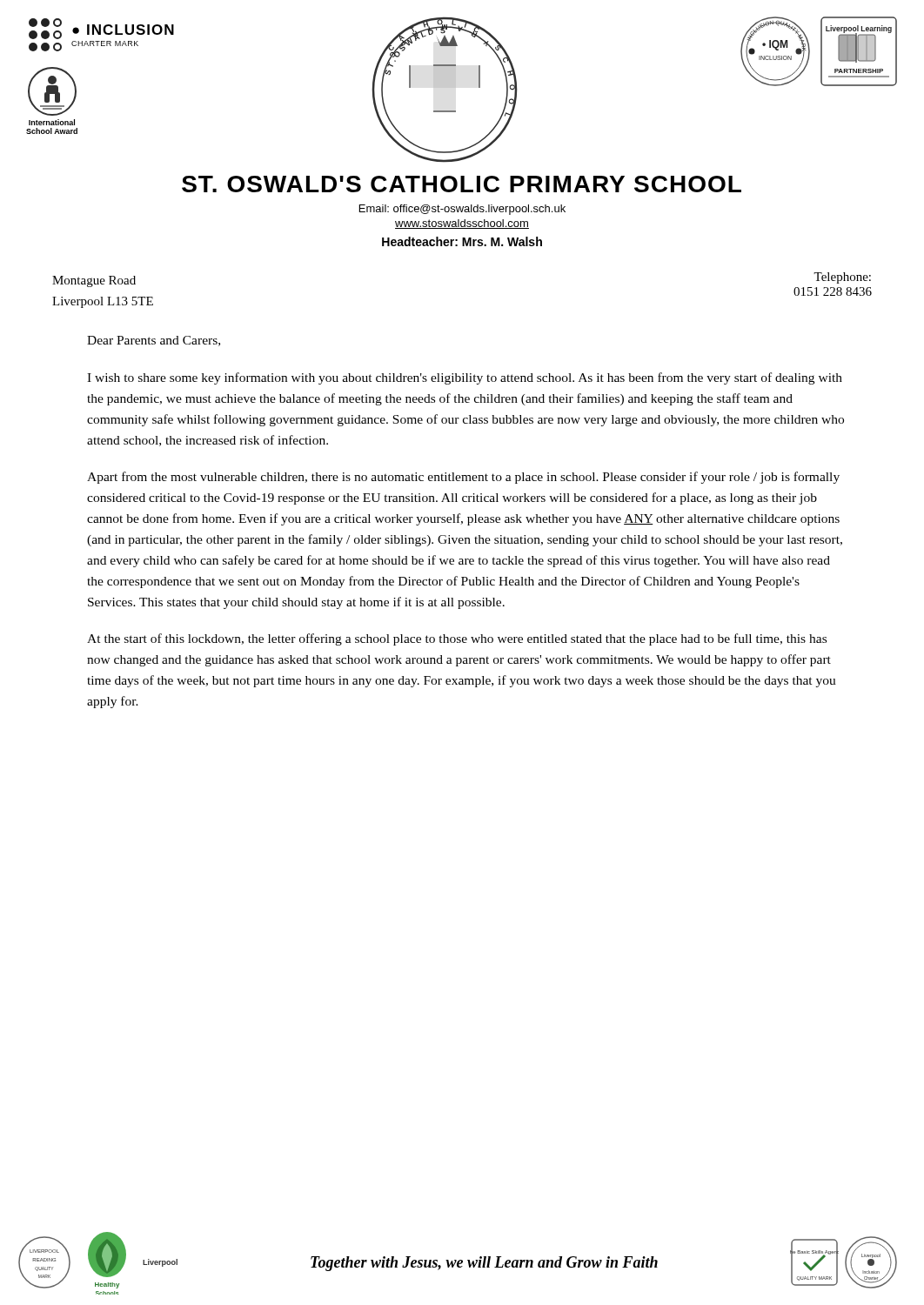Point to the block beginning "I wish to share some key information"
Screen dimensions: 1305x924
[466, 408]
